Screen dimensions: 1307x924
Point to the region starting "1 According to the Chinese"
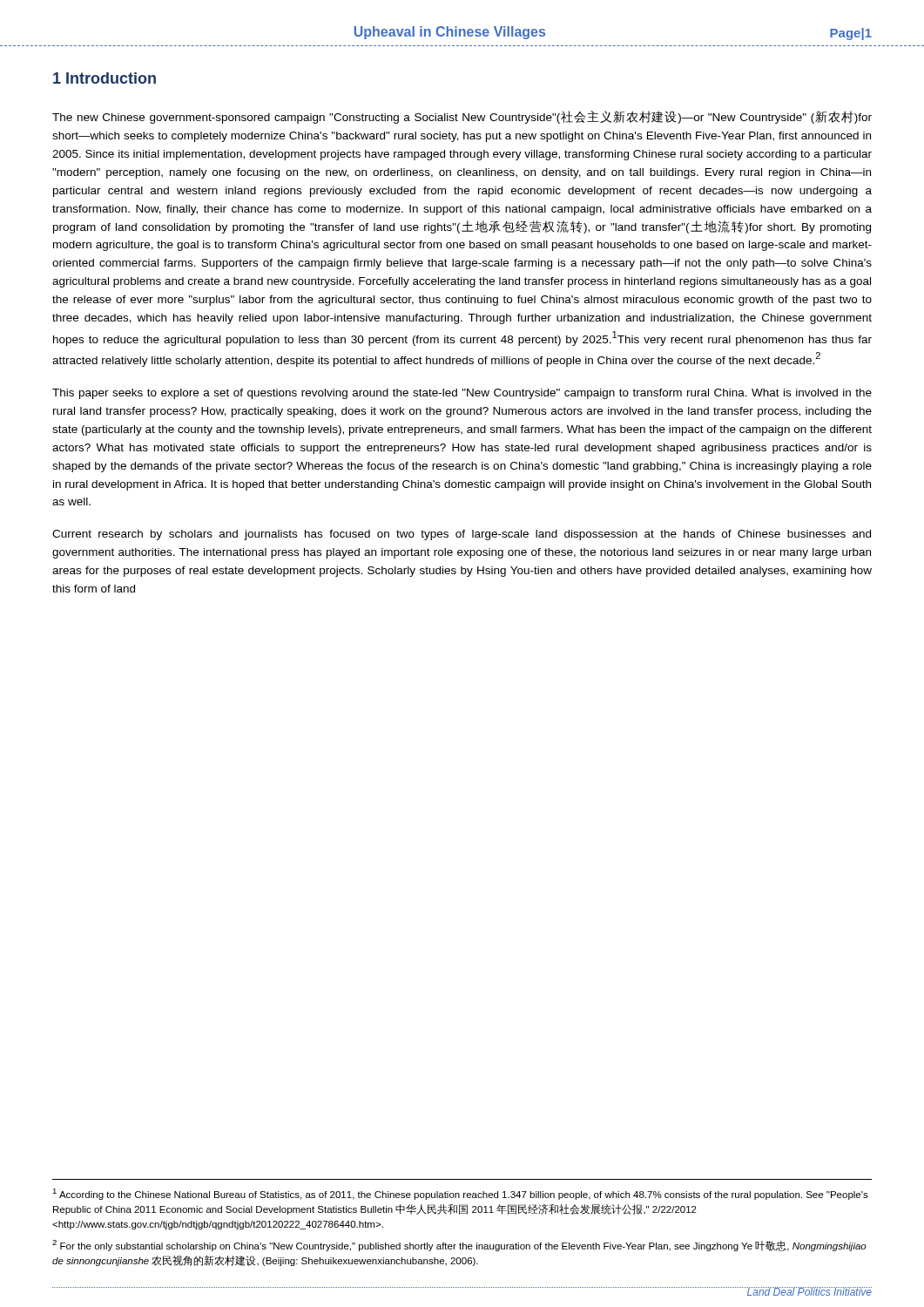tap(460, 1208)
